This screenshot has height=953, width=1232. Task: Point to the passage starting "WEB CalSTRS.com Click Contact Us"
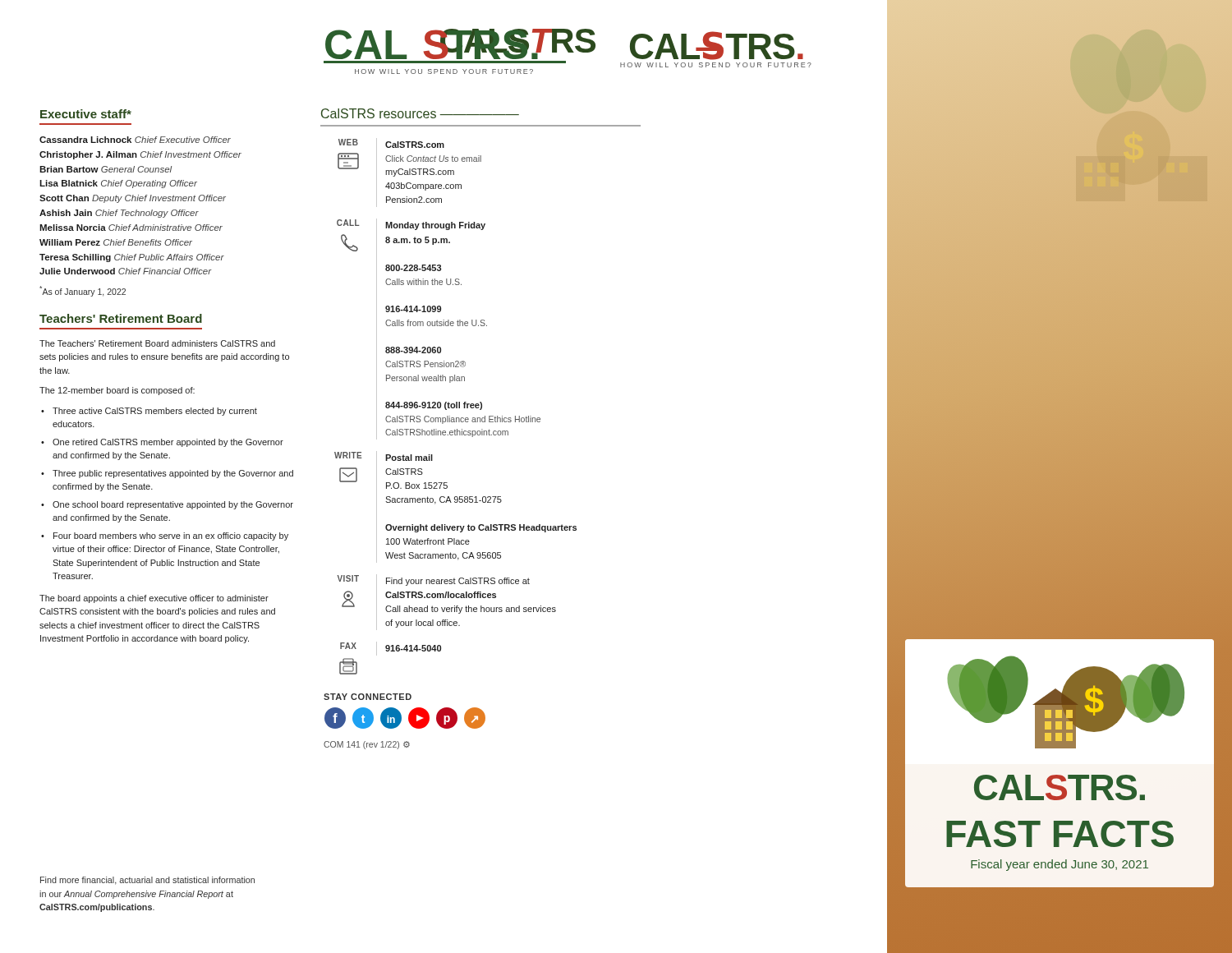pos(480,173)
